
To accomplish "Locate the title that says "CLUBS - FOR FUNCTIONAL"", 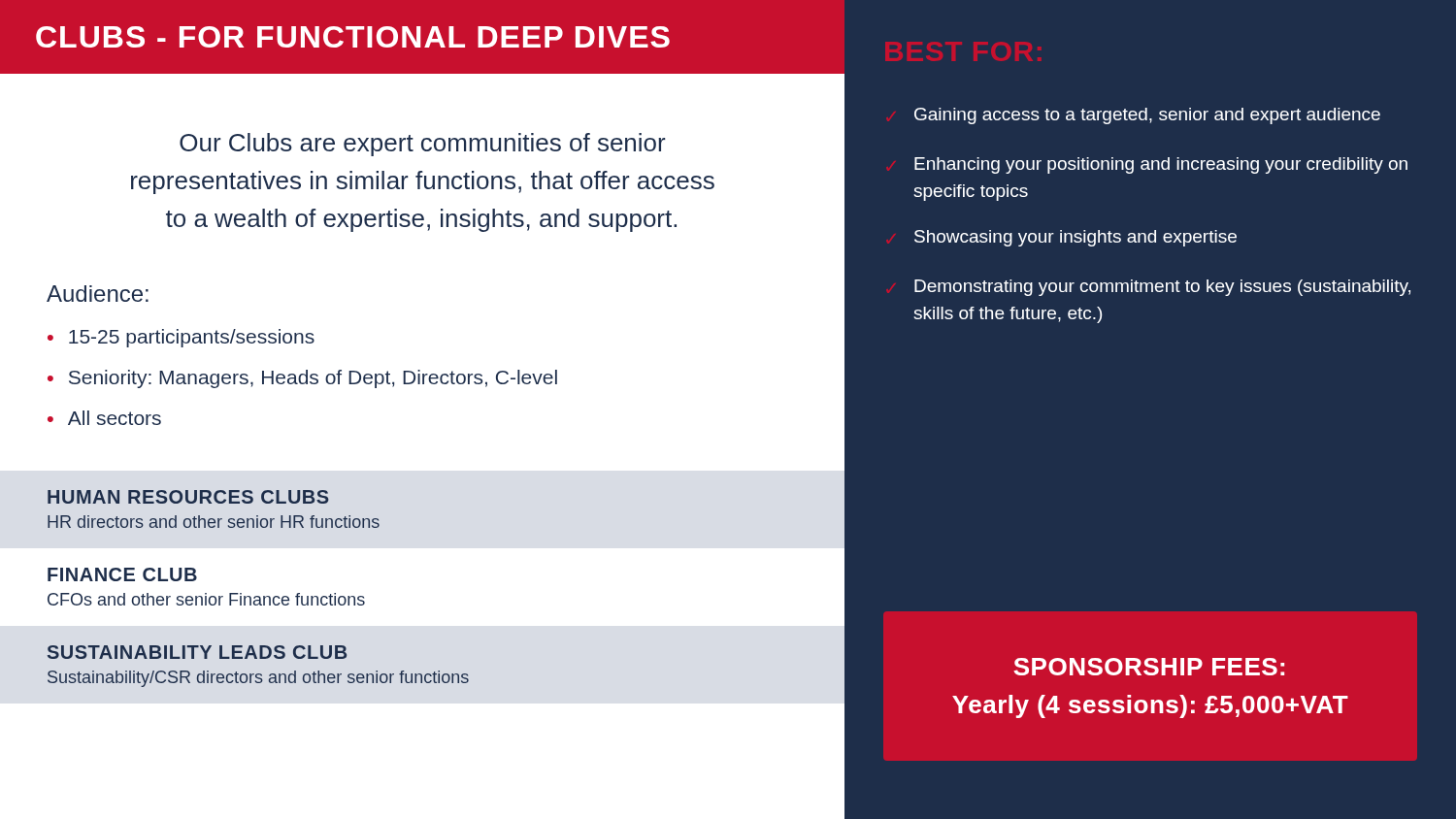I will (x=353, y=37).
